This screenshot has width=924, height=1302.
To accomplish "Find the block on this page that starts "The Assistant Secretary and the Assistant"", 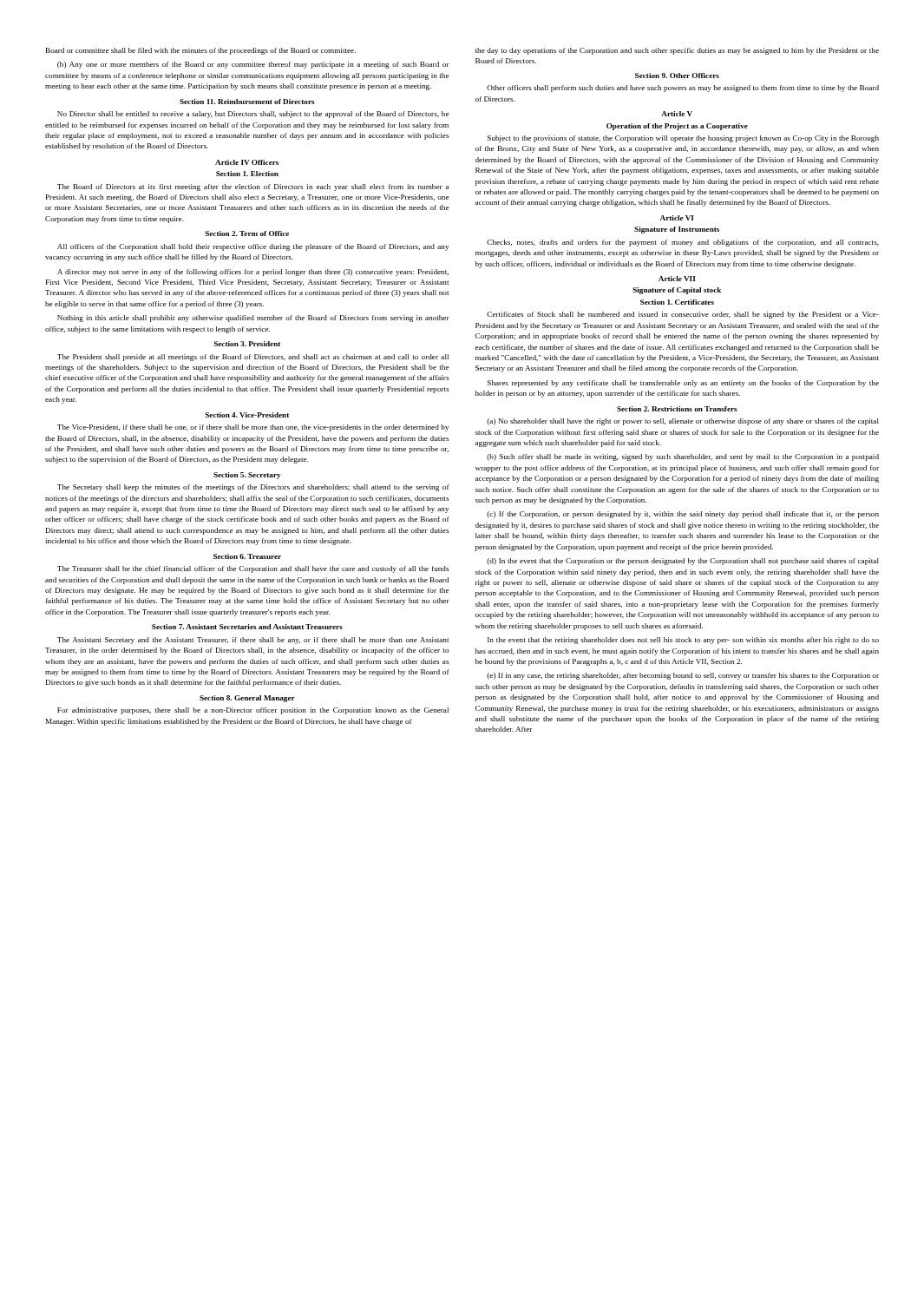I will 247,661.
